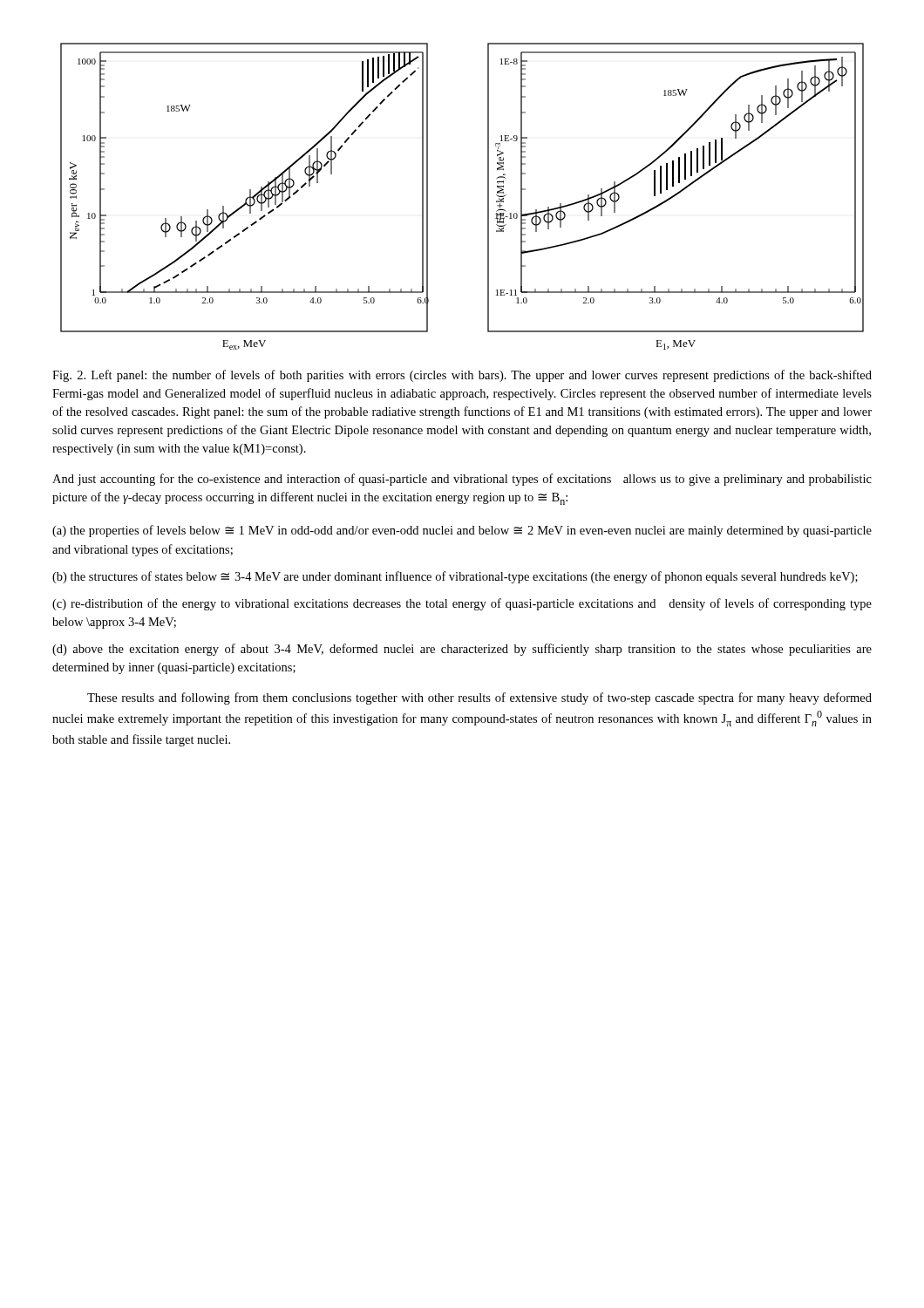Find the block on this page that starts "(d) above the excitation energy of about 3-4"
Viewport: 924px width, 1308px height.
tap(462, 658)
